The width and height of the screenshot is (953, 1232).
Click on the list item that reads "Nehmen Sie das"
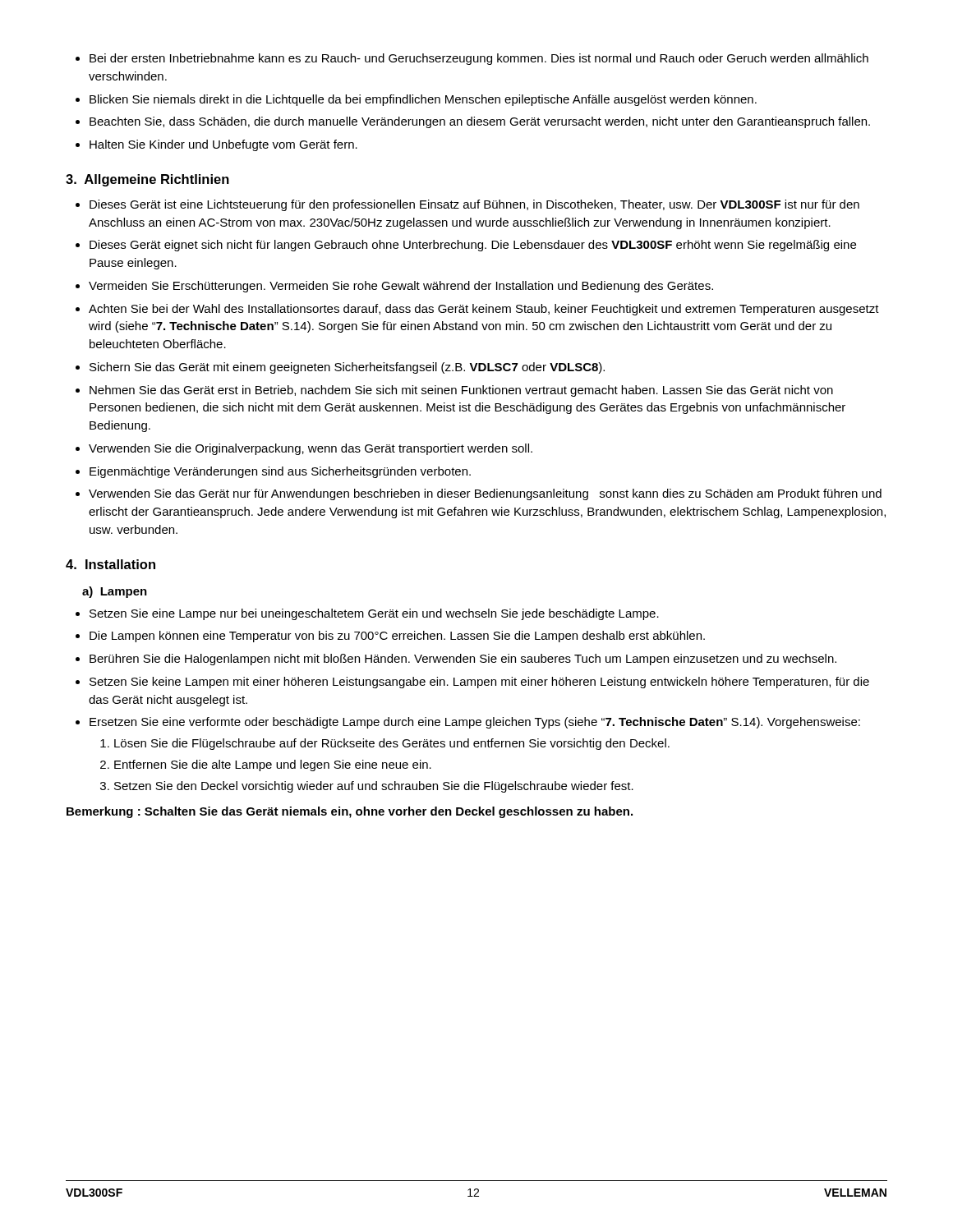[x=488, y=407]
